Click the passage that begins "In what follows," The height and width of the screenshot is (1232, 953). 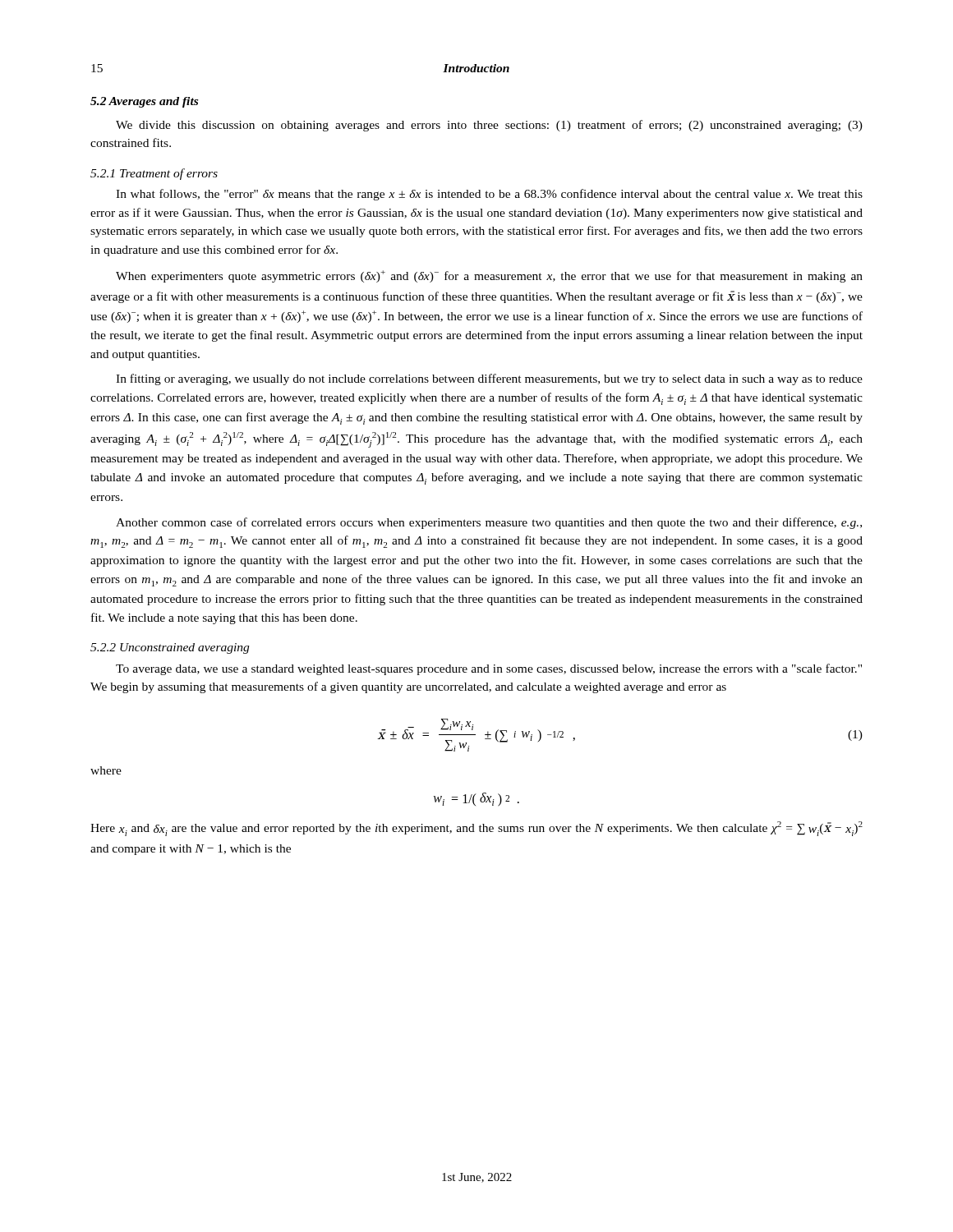[x=476, y=222]
